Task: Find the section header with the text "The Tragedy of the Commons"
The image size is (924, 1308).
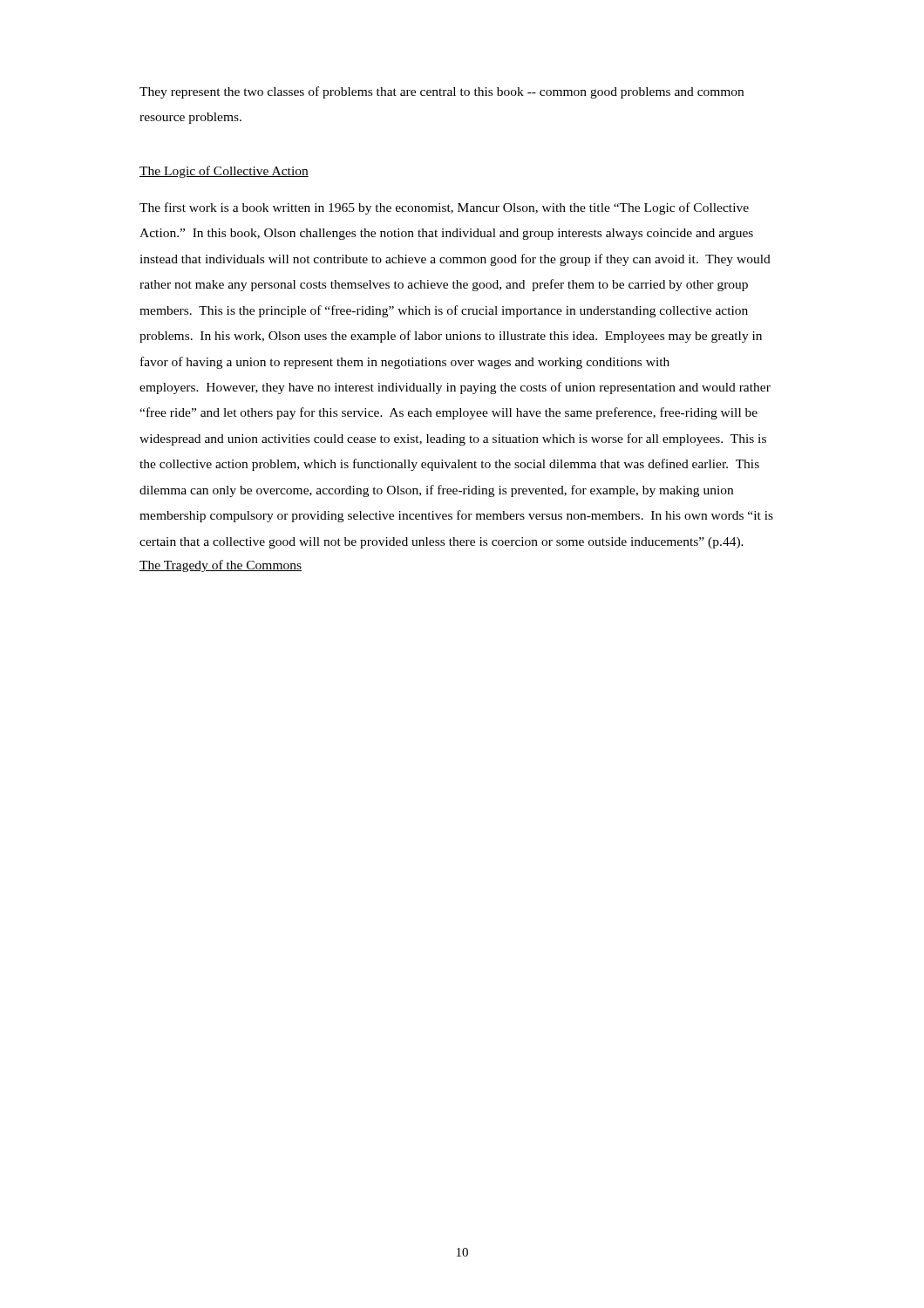Action: (x=221, y=565)
